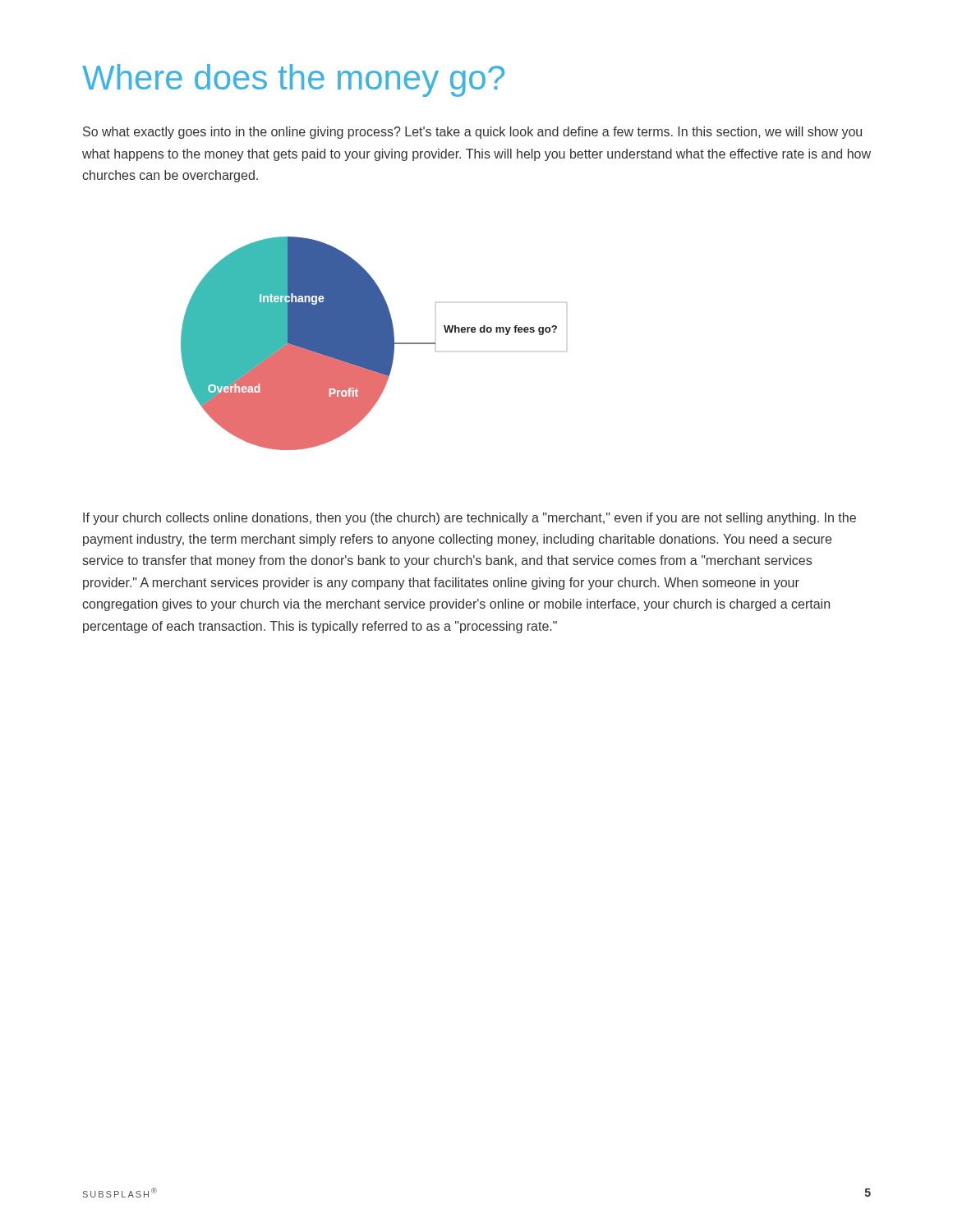Click the passage that begins "If your church collects online donations,"
953x1232 pixels.
pyautogui.click(x=476, y=572)
